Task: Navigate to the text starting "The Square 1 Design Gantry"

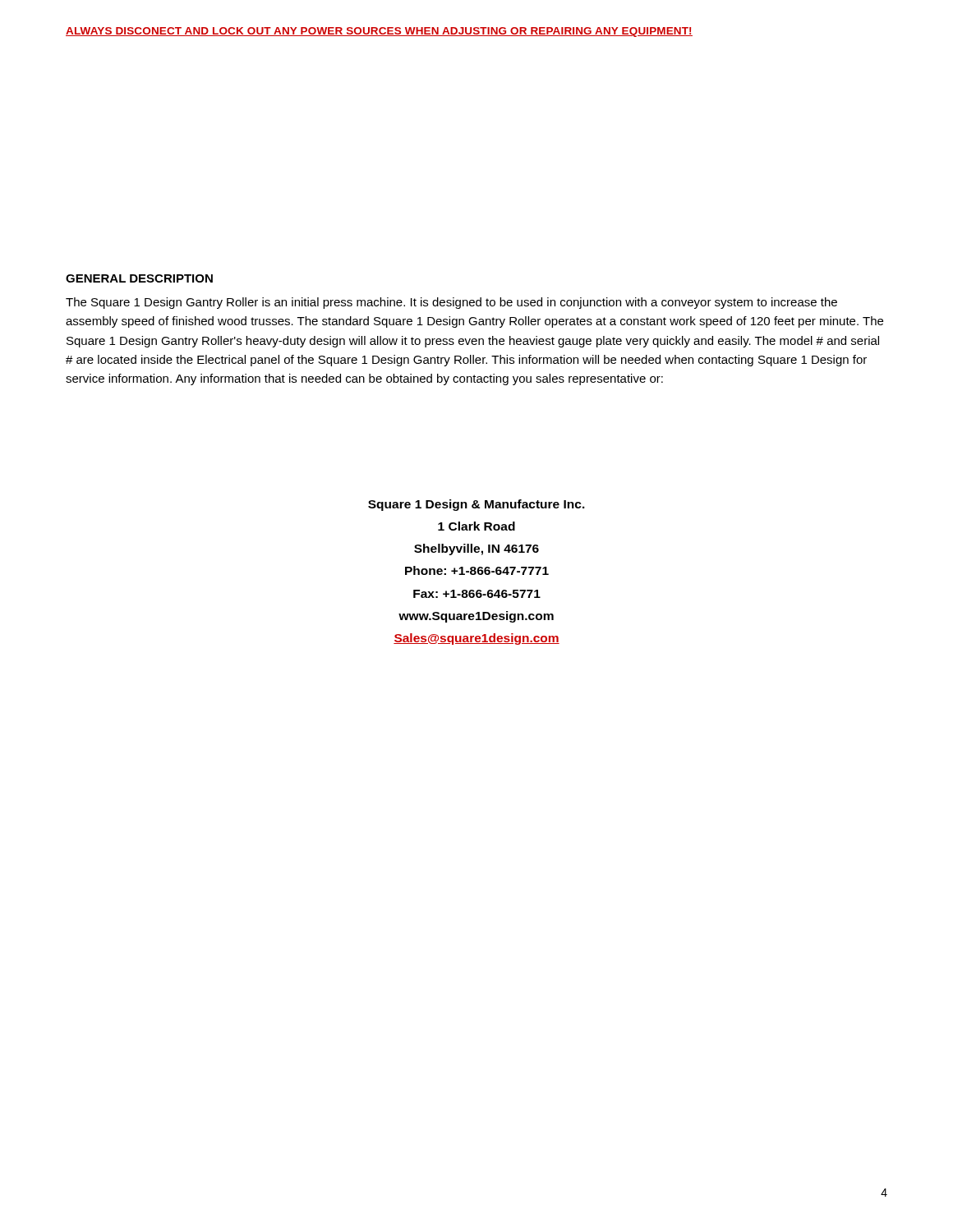Action: (x=476, y=340)
